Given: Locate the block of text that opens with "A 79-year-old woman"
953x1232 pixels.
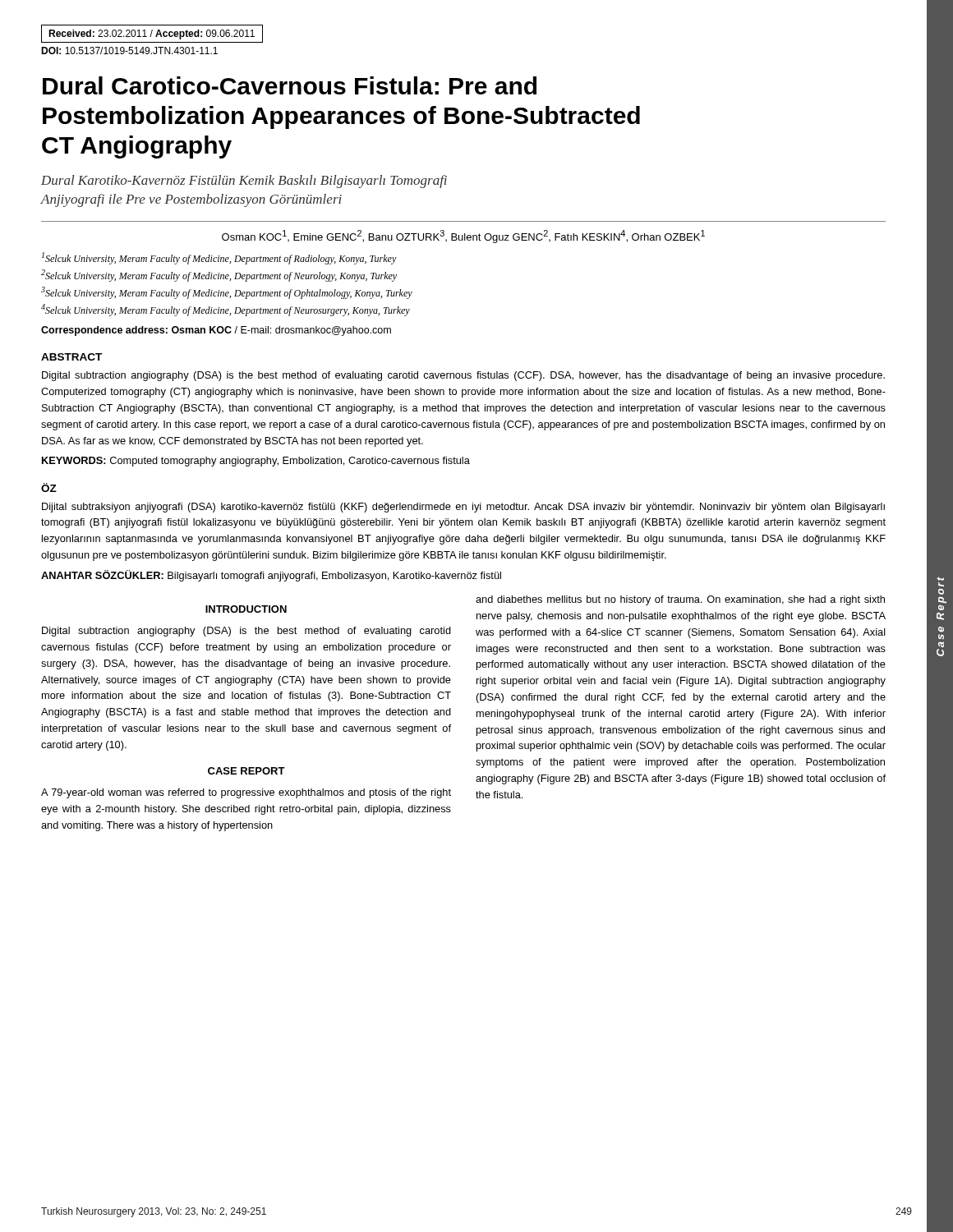Looking at the screenshot, I should [246, 809].
